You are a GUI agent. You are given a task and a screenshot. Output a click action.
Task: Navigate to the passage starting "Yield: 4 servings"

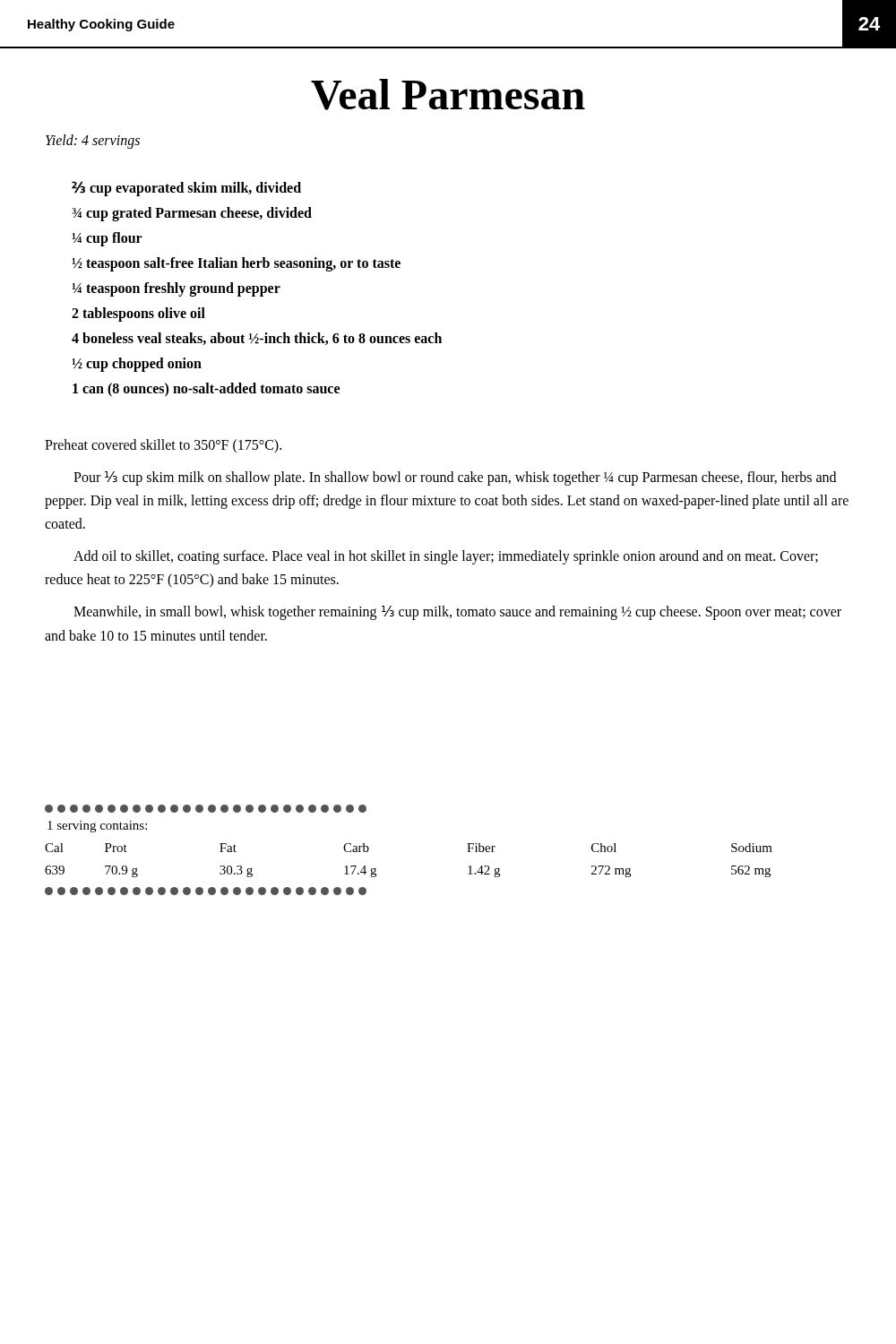(x=92, y=140)
